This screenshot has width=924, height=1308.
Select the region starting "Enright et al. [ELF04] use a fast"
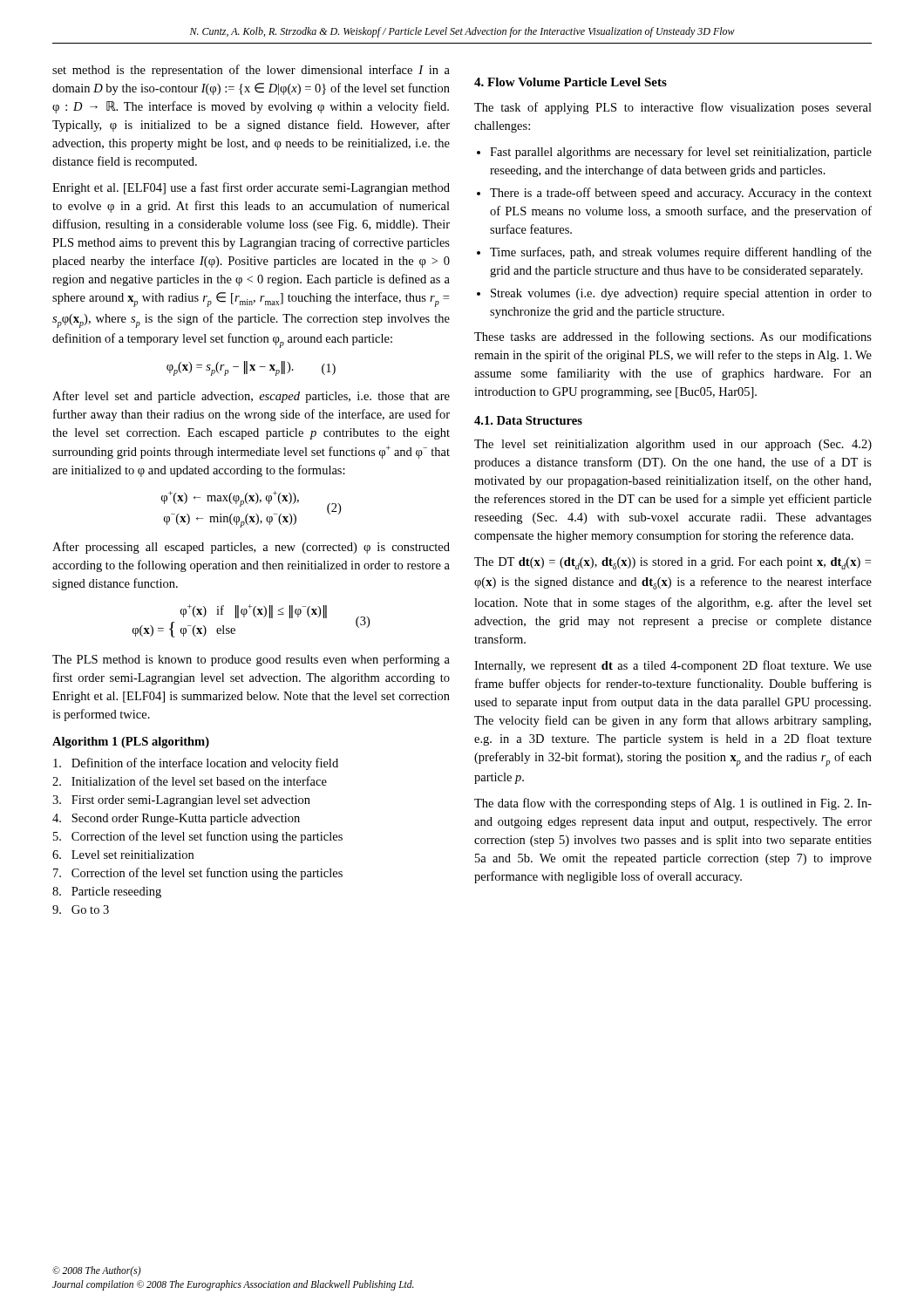point(251,264)
